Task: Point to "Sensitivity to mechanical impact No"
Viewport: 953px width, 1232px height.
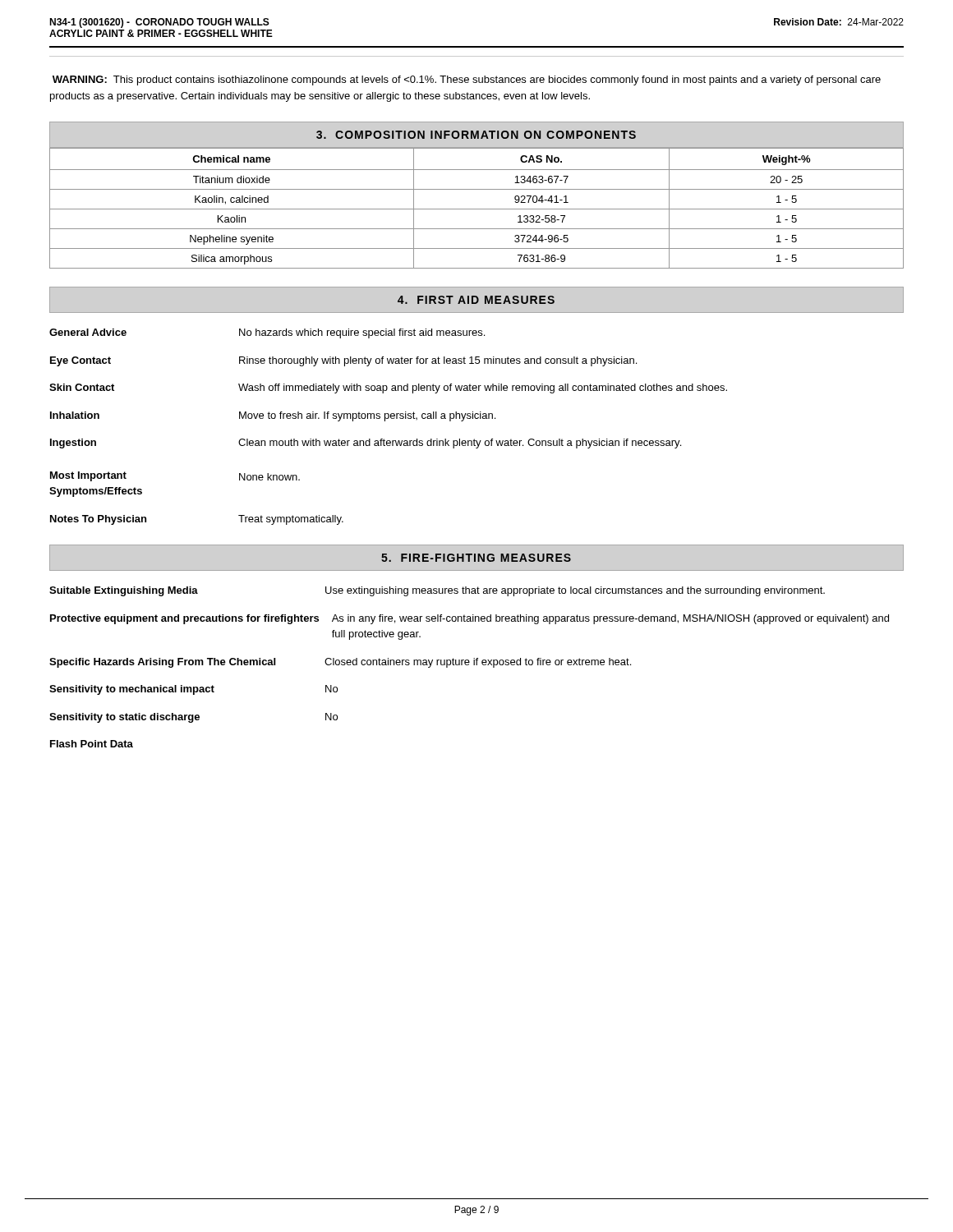Action: point(193,690)
